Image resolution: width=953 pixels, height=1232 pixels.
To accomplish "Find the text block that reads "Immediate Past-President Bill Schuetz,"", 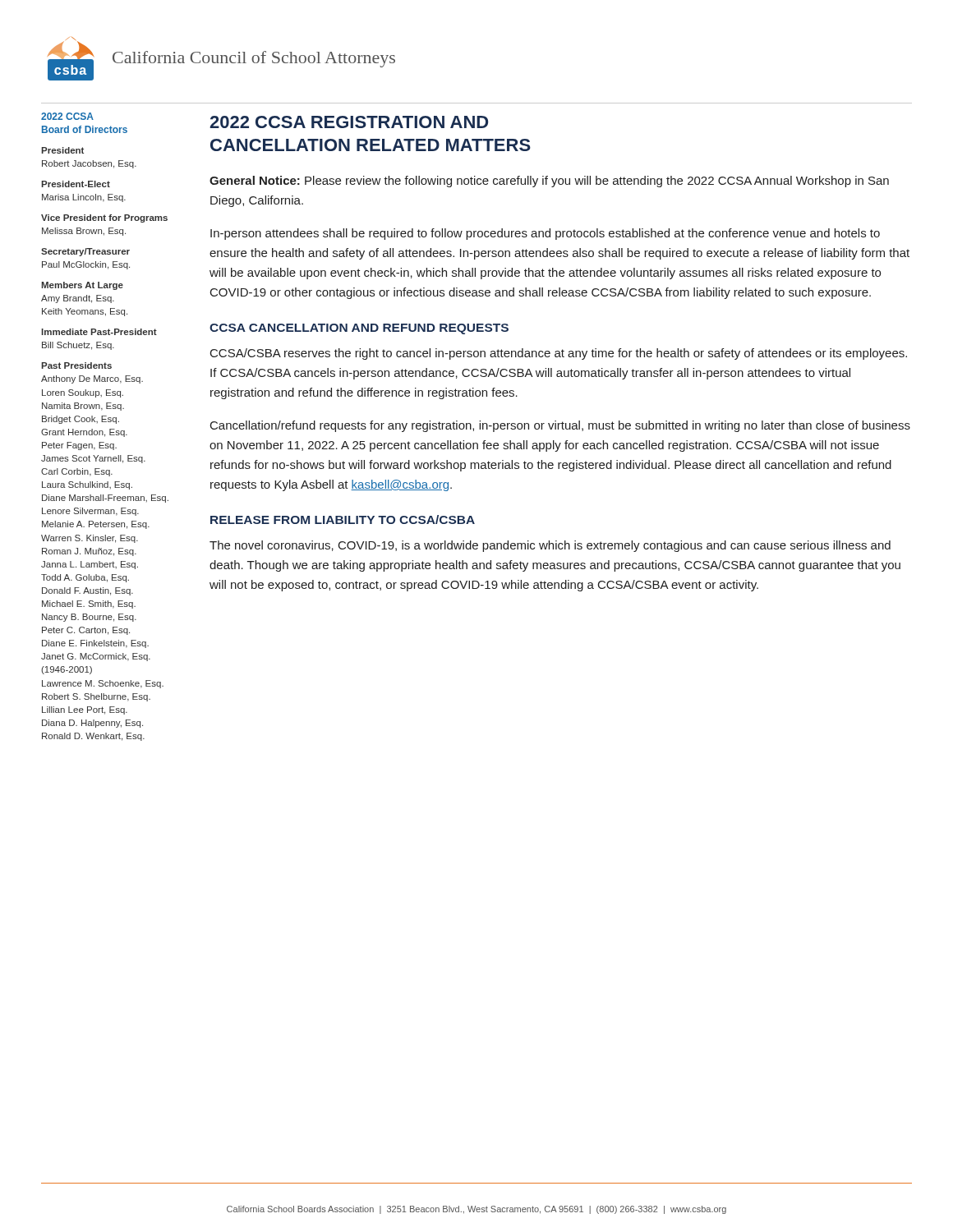I will click(113, 339).
